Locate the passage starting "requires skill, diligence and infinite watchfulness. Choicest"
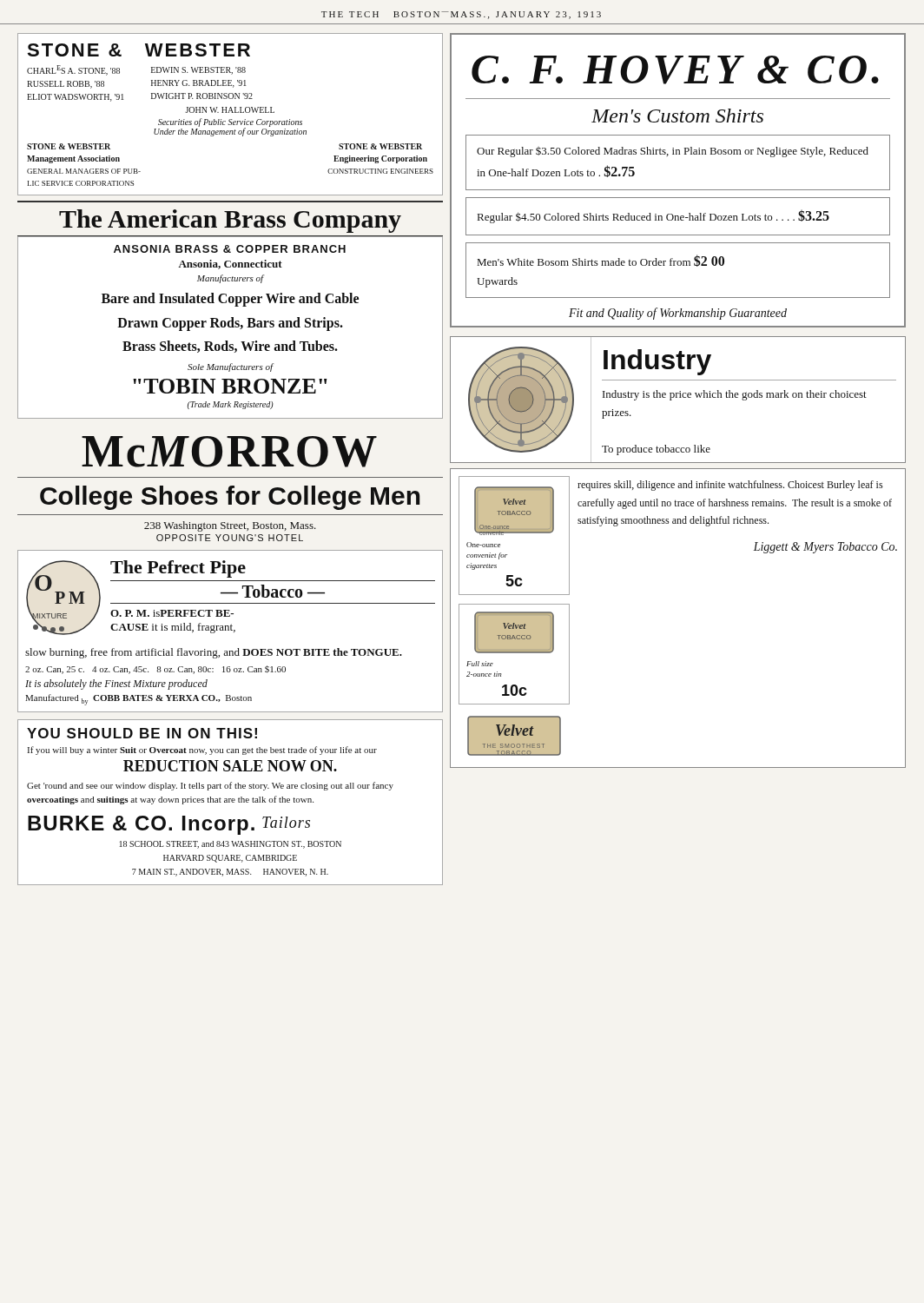The image size is (924, 1303). click(735, 503)
